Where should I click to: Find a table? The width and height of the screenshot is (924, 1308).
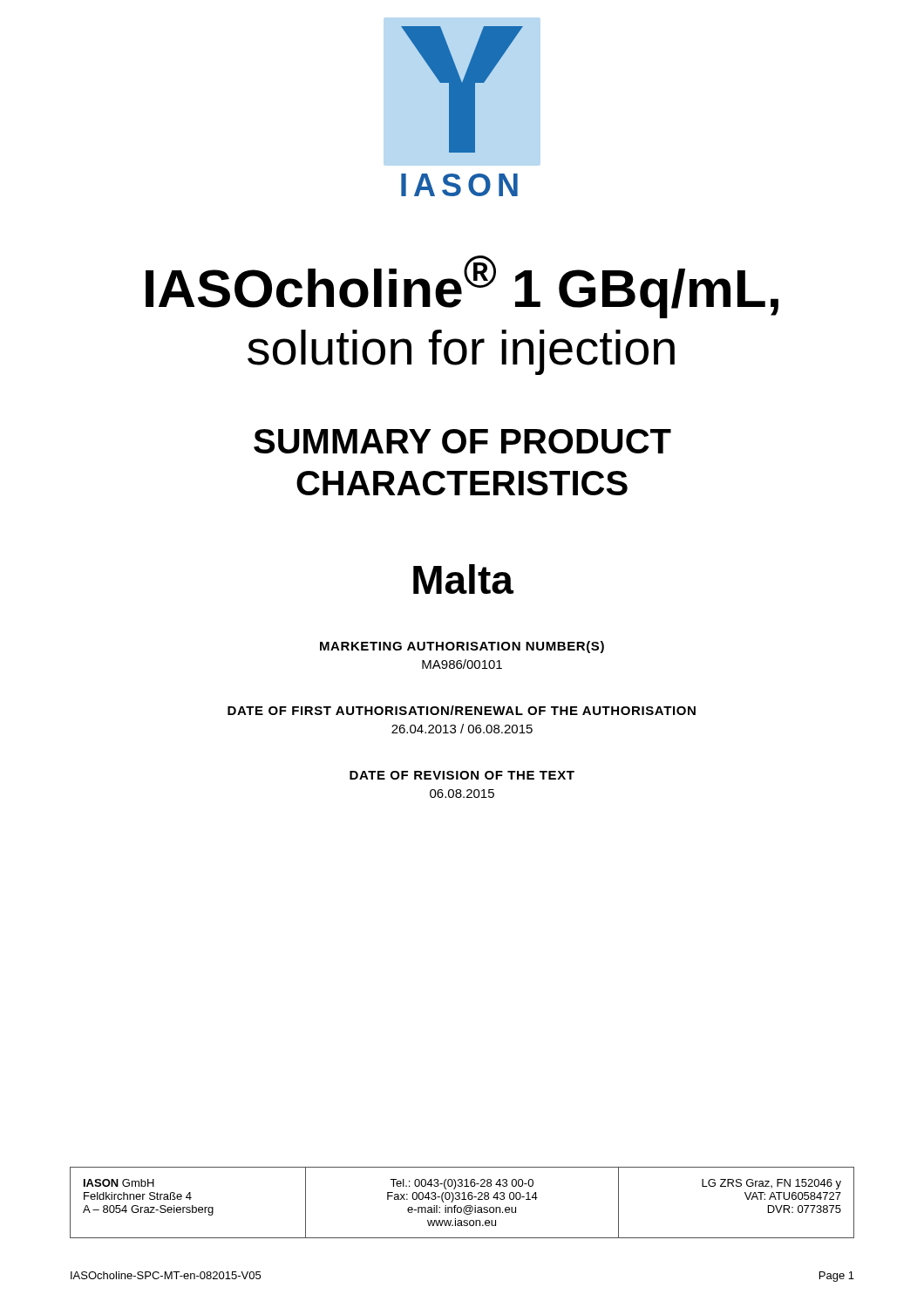pyautogui.click(x=462, y=1203)
